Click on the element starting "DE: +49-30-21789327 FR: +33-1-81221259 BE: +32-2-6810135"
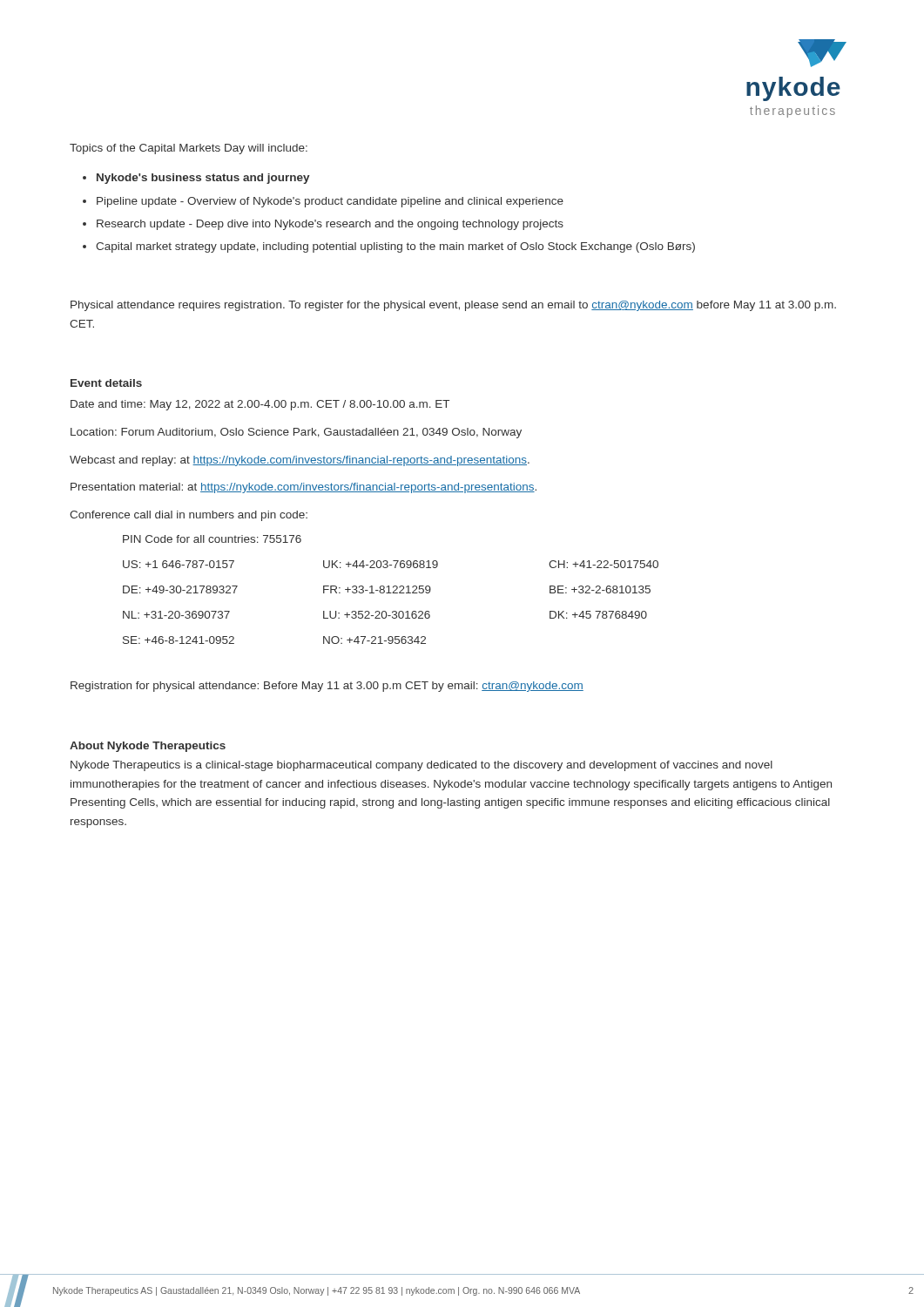The width and height of the screenshot is (924, 1307). pyautogui.click(x=435, y=590)
